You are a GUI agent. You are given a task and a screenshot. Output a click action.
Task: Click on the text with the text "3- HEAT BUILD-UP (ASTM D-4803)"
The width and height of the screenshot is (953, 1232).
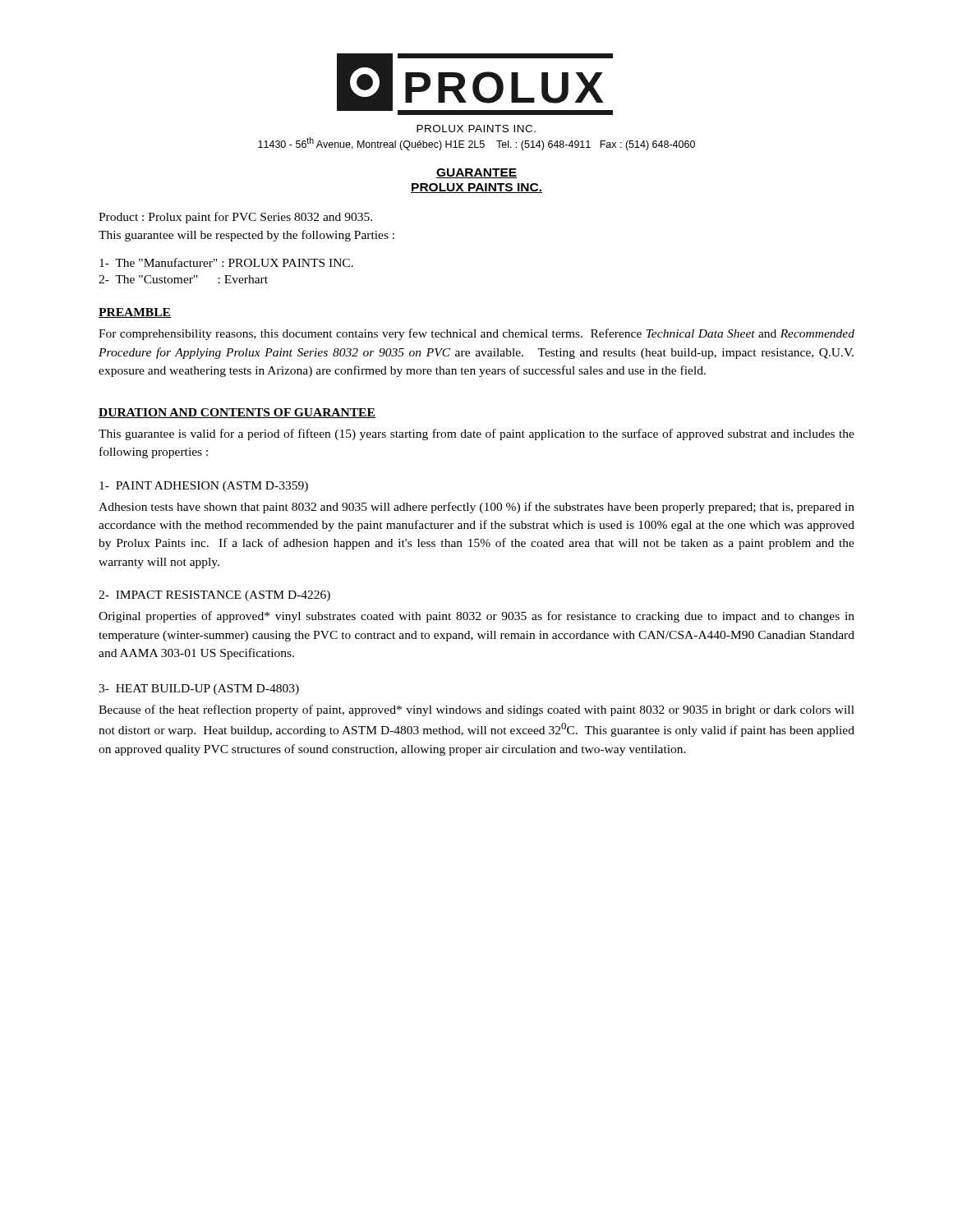click(x=199, y=688)
